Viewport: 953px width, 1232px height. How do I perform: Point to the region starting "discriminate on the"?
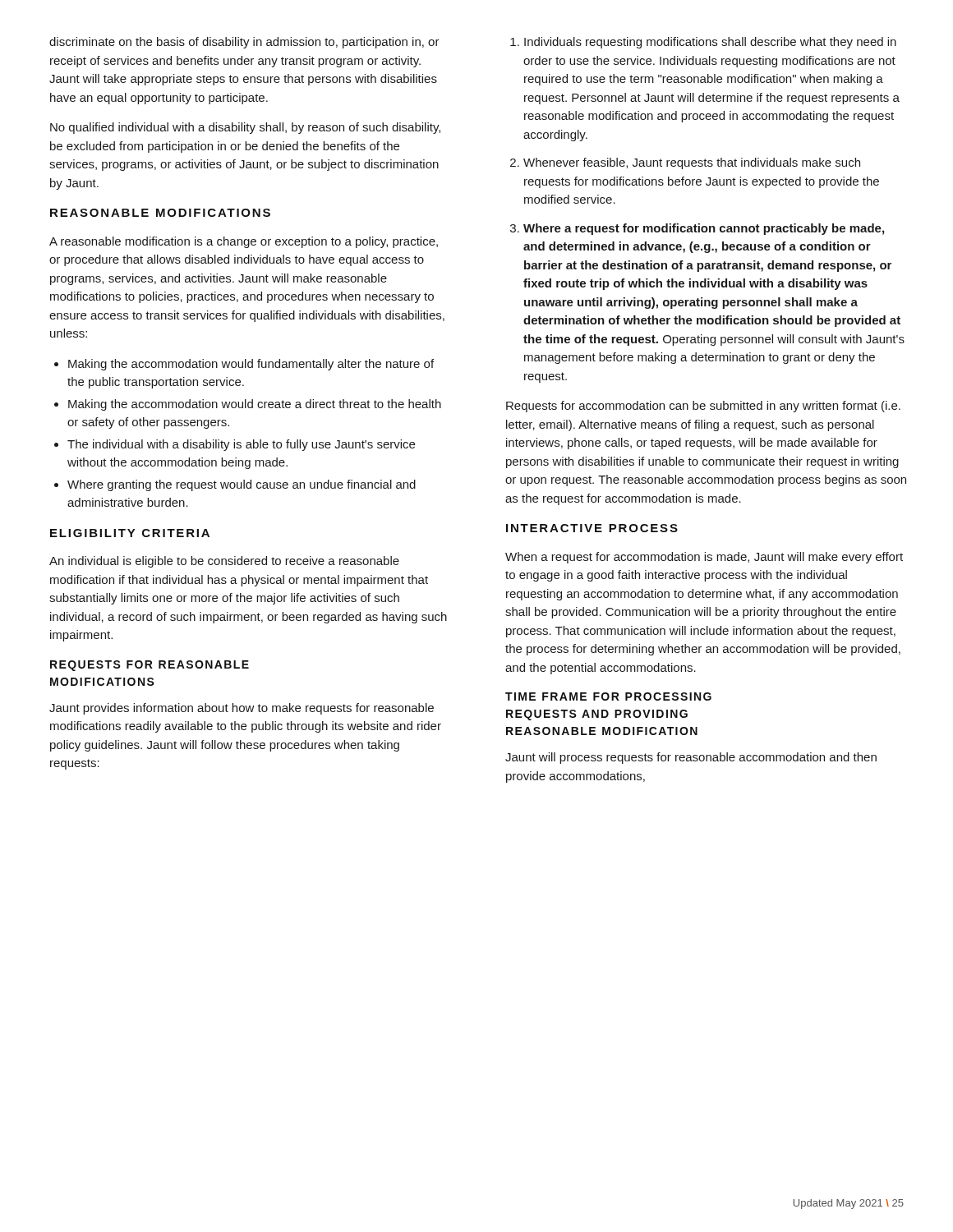(251, 70)
